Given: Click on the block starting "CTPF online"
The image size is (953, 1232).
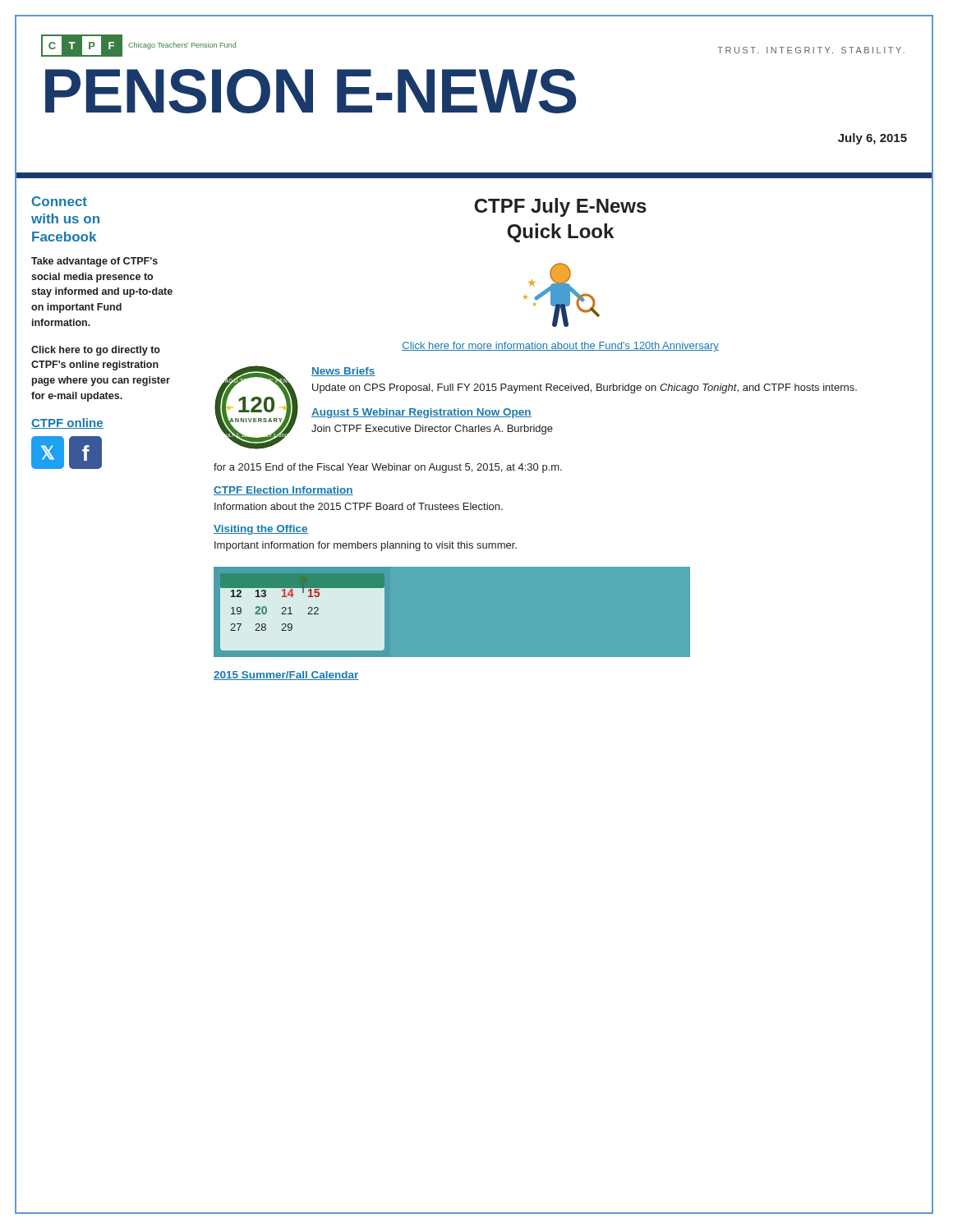Looking at the screenshot, I should pyautogui.click(x=104, y=422).
